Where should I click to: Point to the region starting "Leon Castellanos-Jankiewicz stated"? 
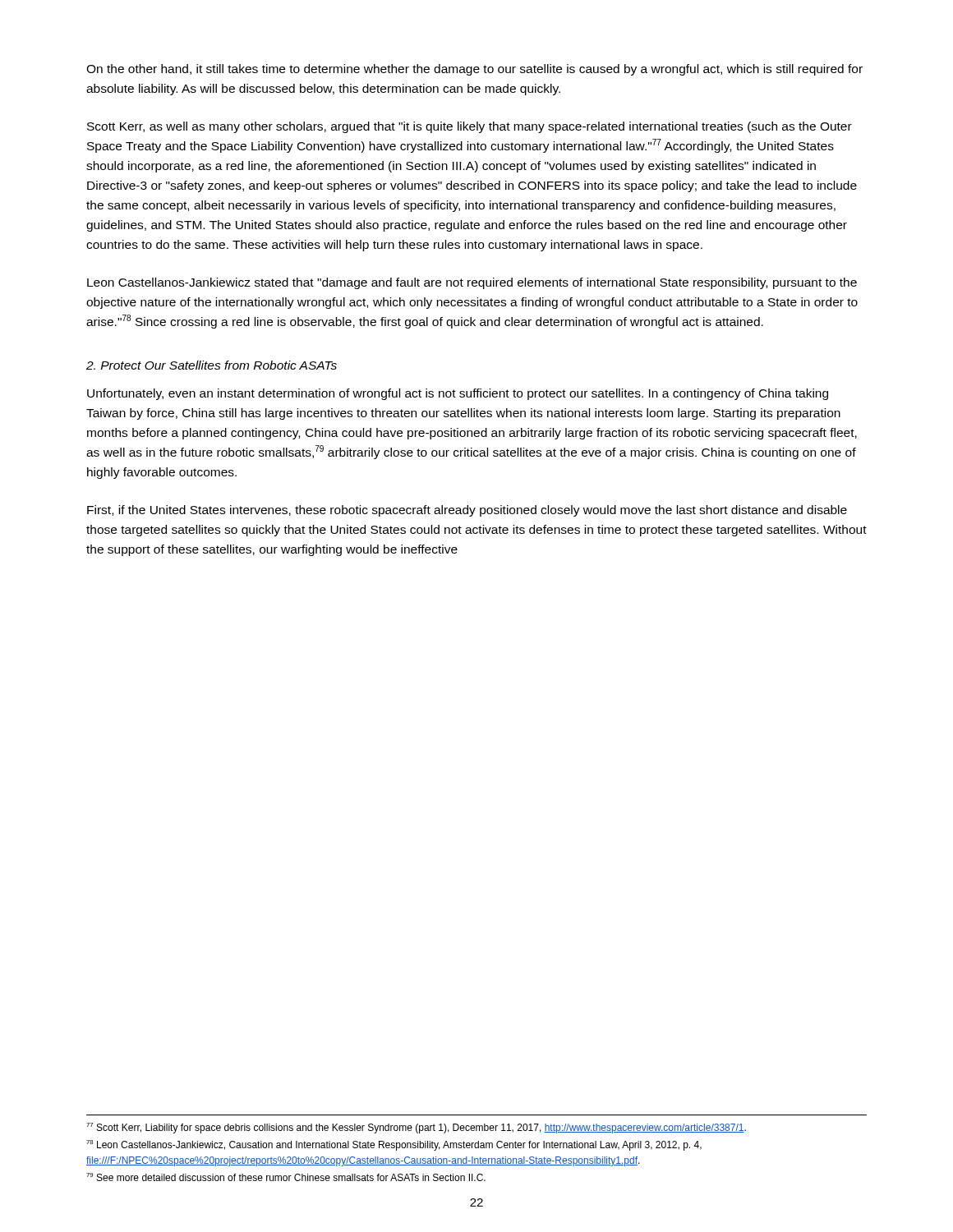point(472,302)
